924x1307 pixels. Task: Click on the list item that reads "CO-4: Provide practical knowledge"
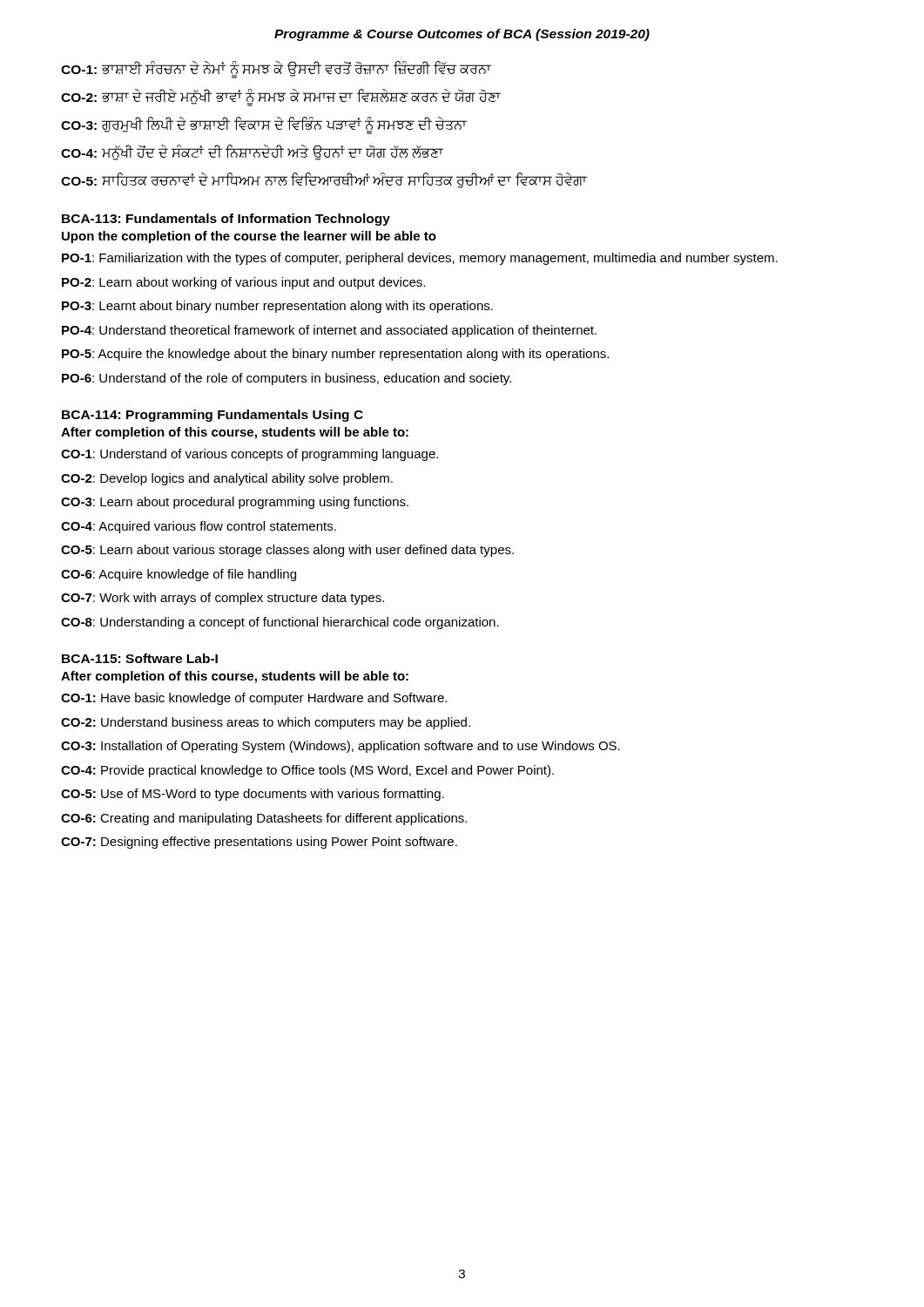[308, 769]
